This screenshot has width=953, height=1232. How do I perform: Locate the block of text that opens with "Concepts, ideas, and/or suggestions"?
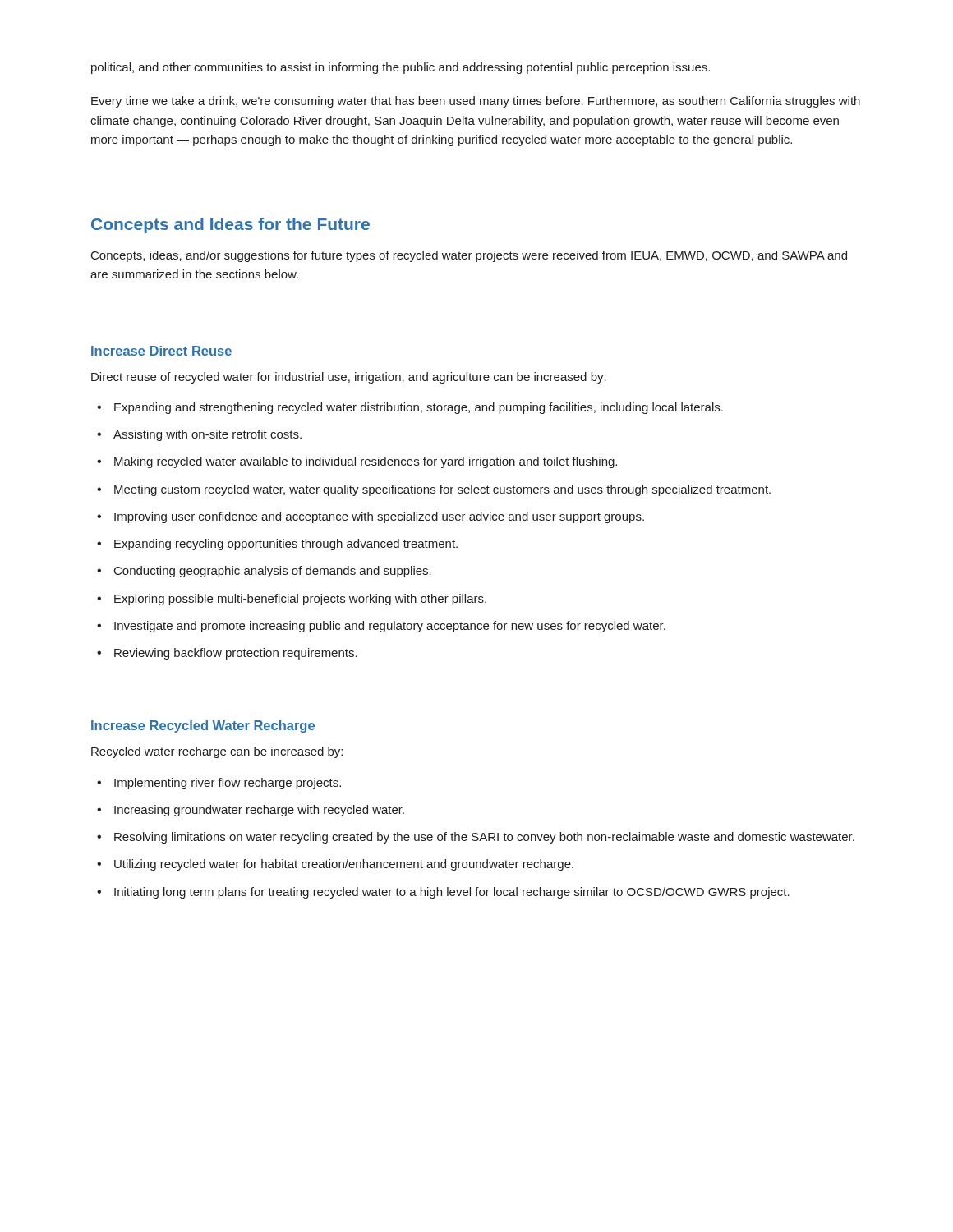click(469, 265)
